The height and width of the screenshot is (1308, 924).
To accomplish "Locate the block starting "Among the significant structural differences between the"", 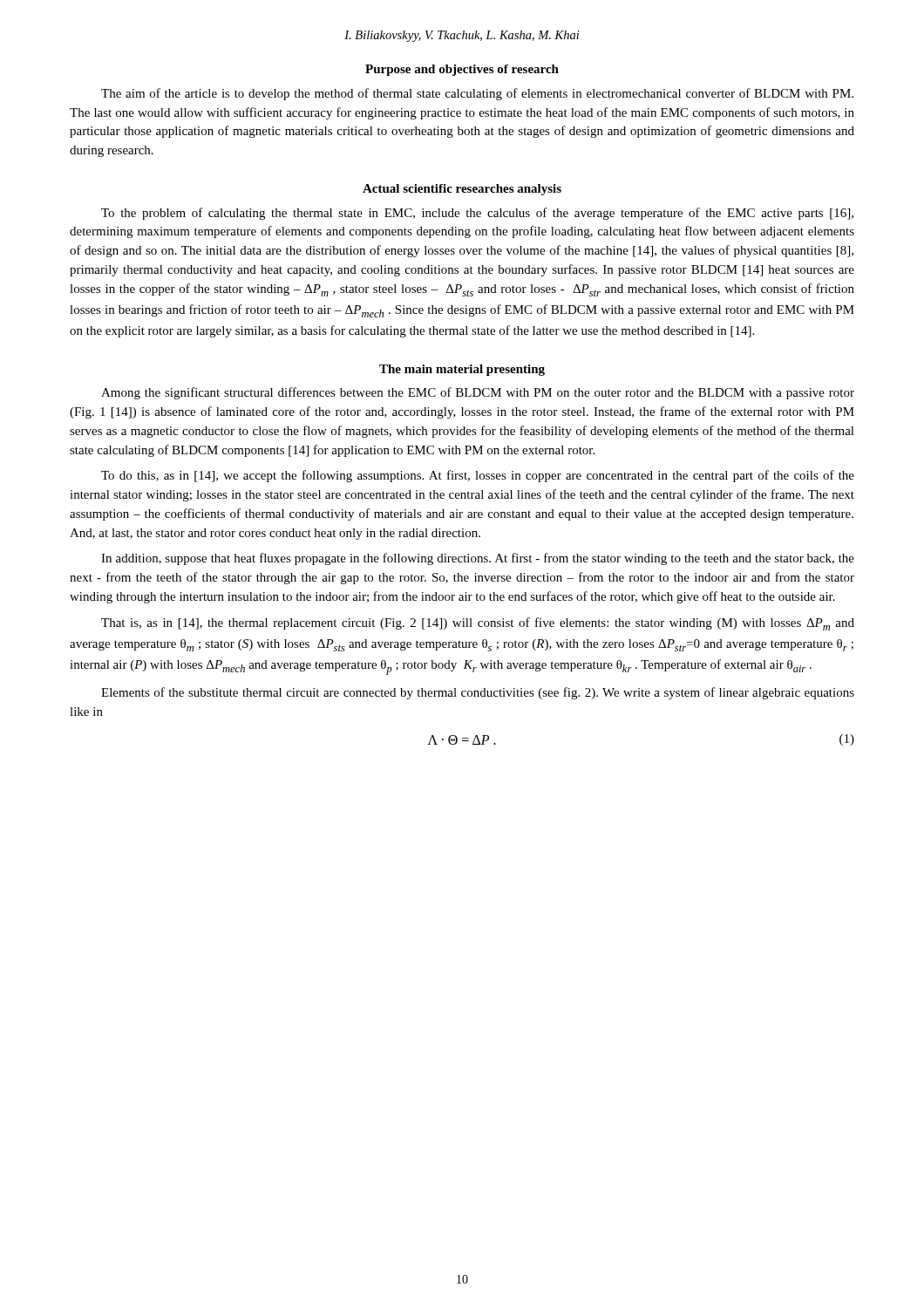I will (462, 421).
